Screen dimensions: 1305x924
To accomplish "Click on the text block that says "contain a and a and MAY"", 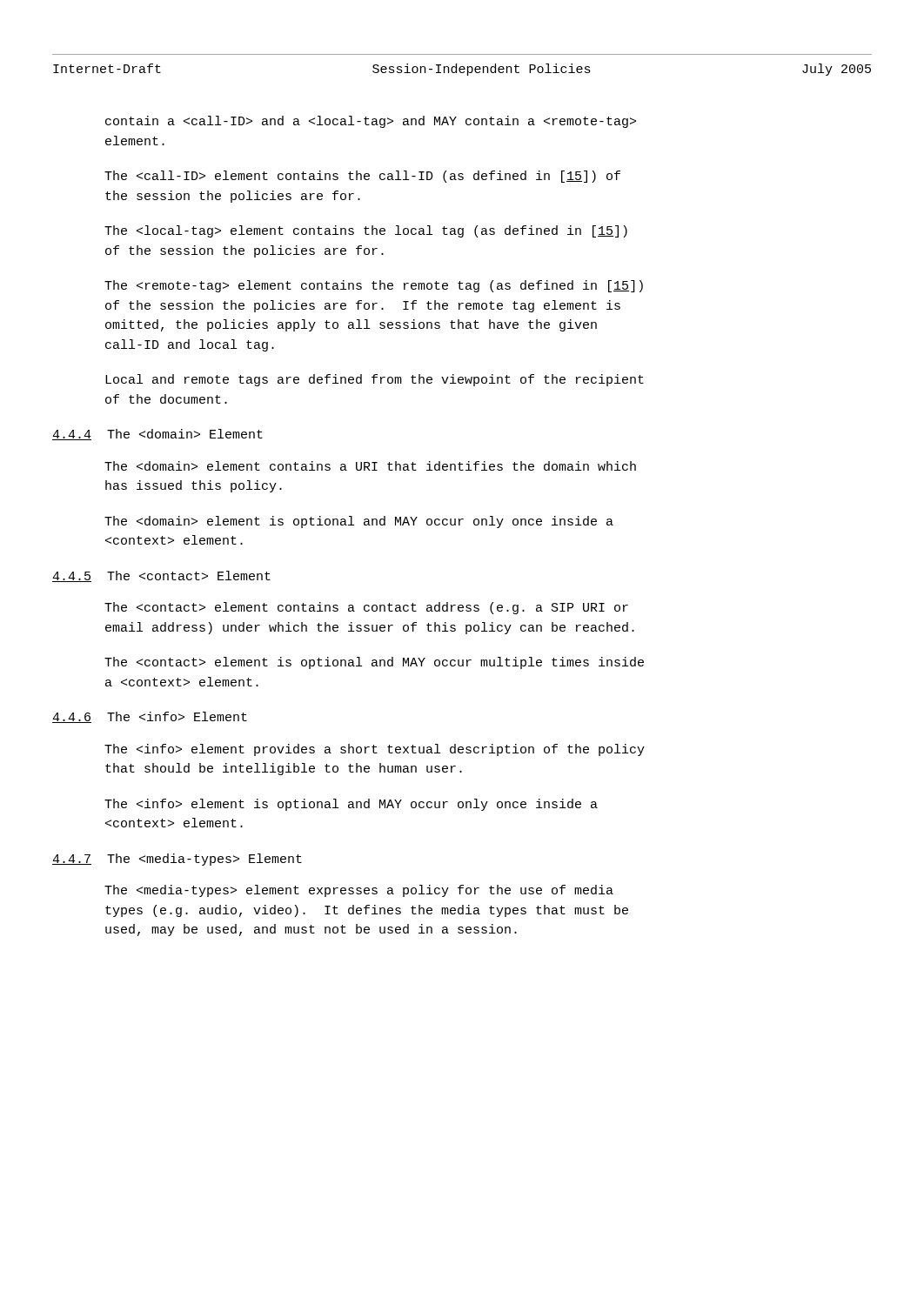I will (371, 132).
